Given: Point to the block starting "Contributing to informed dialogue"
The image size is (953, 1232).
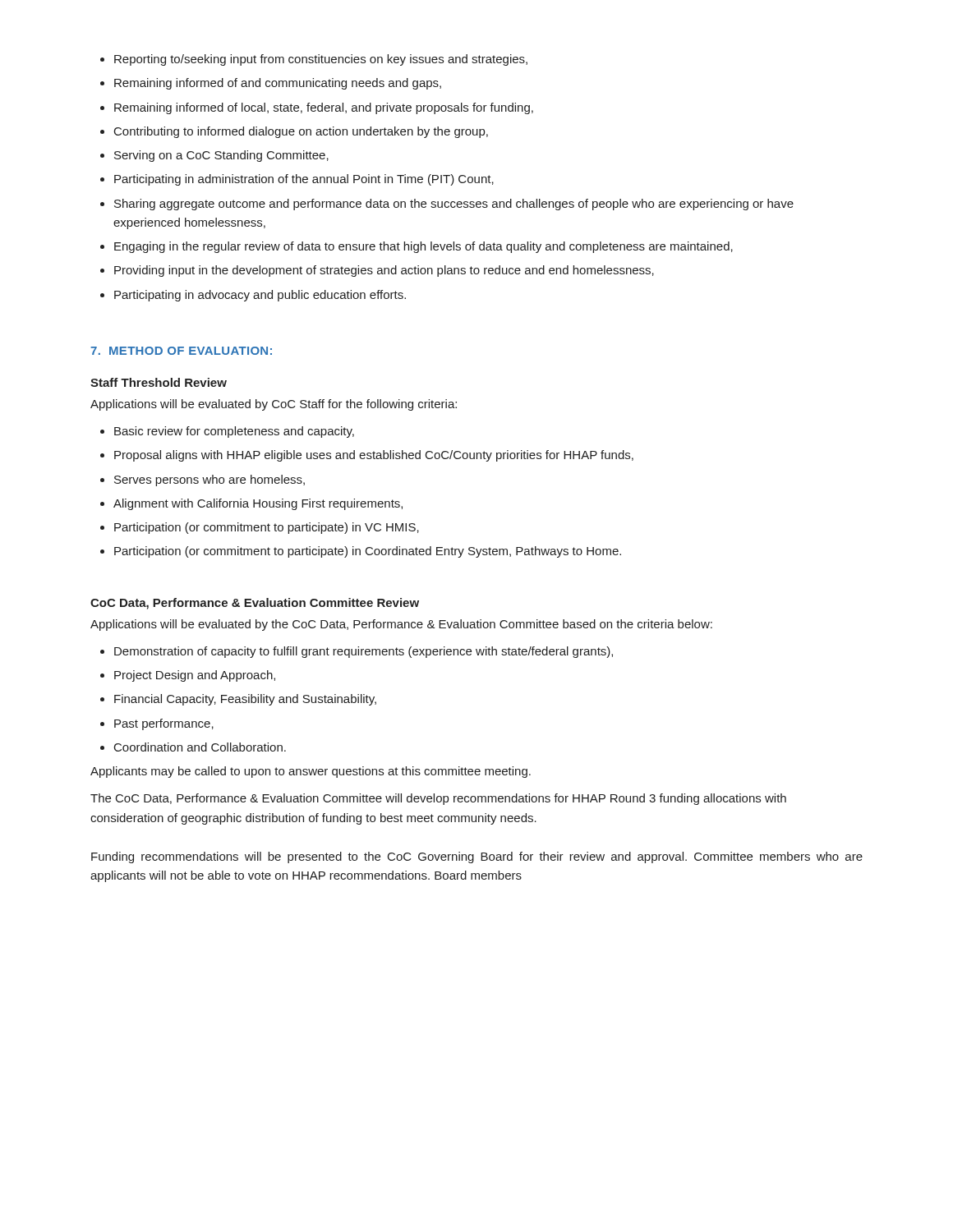Looking at the screenshot, I should [476, 131].
